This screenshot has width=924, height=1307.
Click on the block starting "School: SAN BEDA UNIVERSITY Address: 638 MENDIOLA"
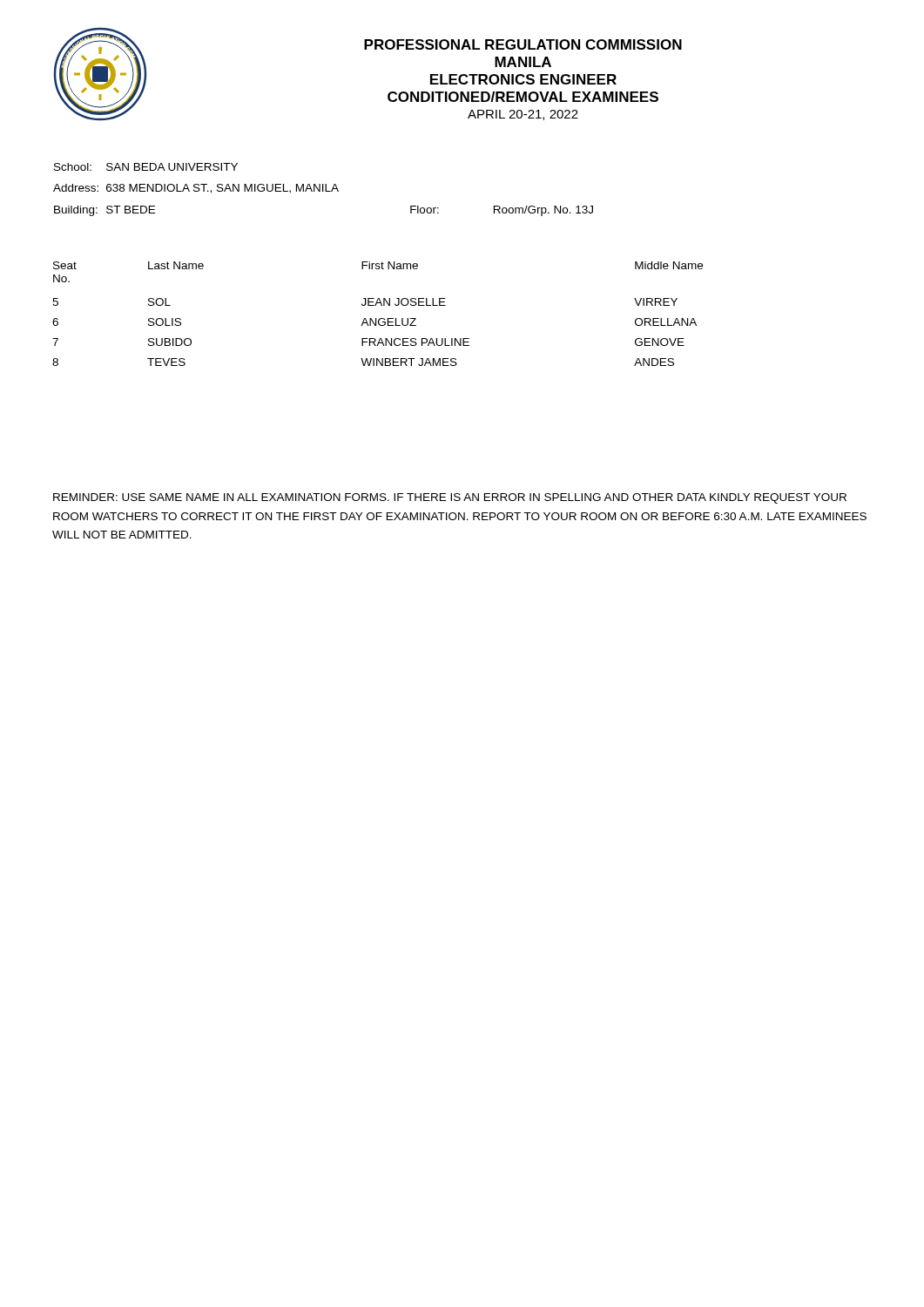coord(324,189)
